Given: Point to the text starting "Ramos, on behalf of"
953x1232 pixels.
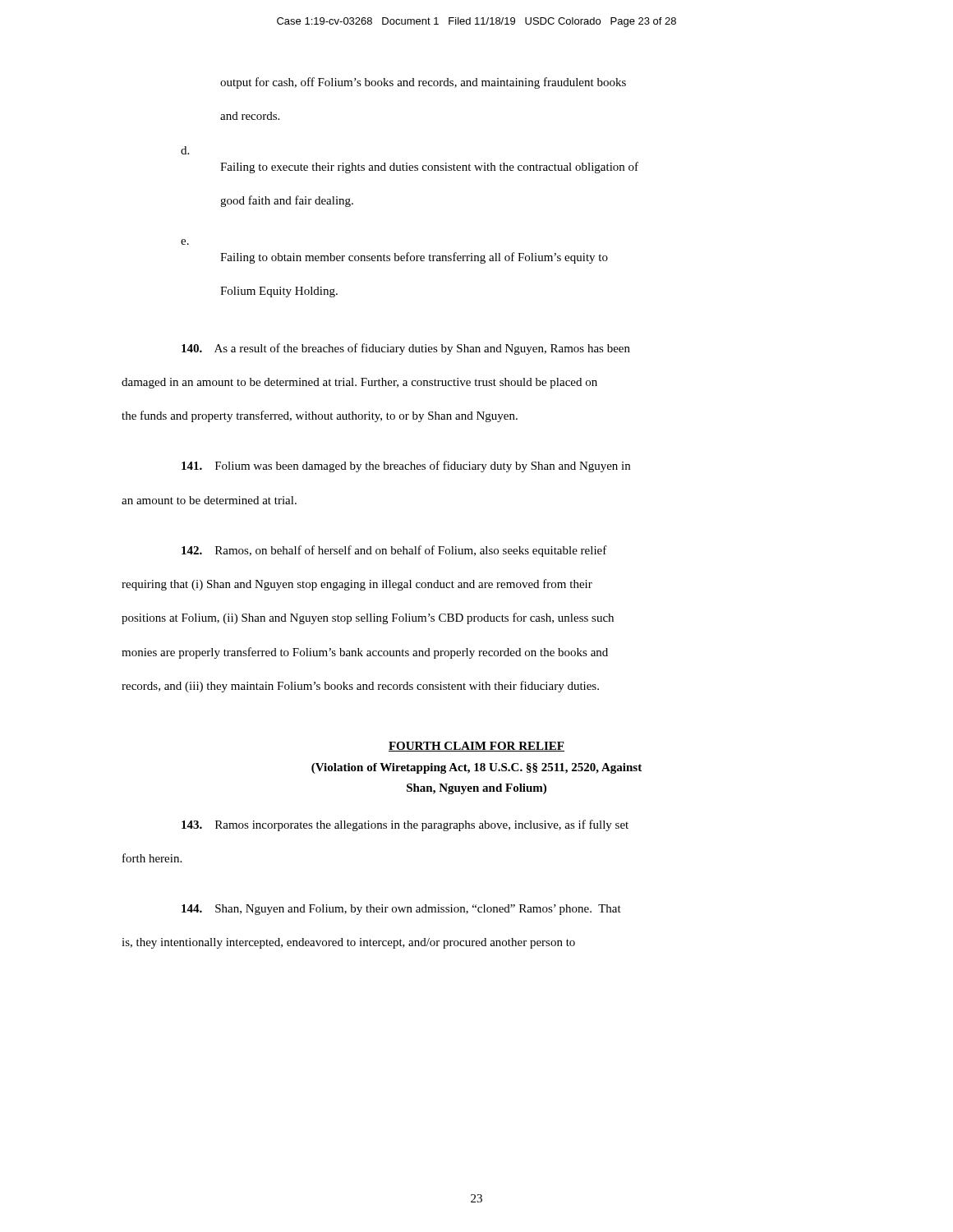Looking at the screenshot, I should point(476,618).
